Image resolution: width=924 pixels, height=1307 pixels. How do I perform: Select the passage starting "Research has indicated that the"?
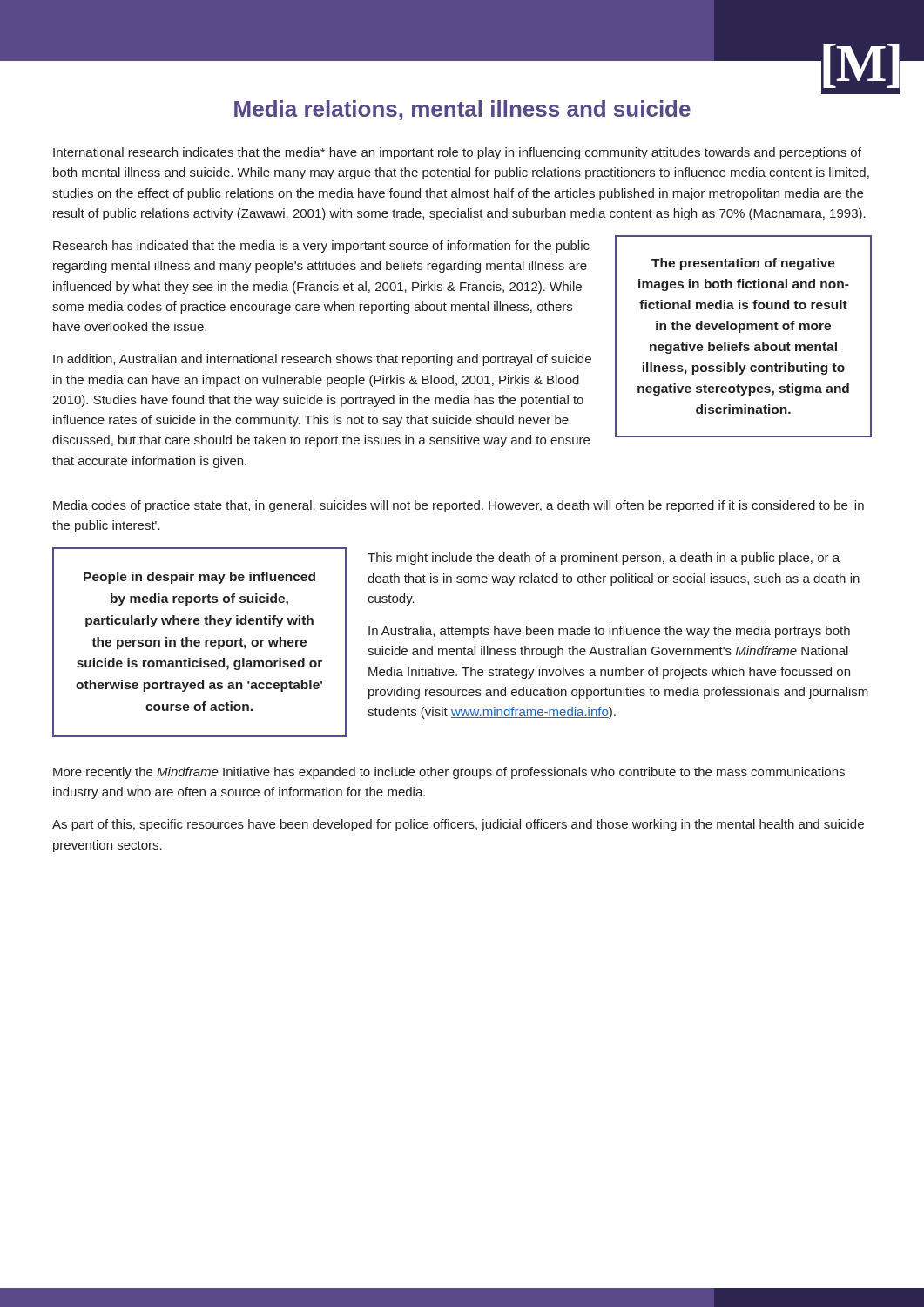pyautogui.click(x=321, y=286)
